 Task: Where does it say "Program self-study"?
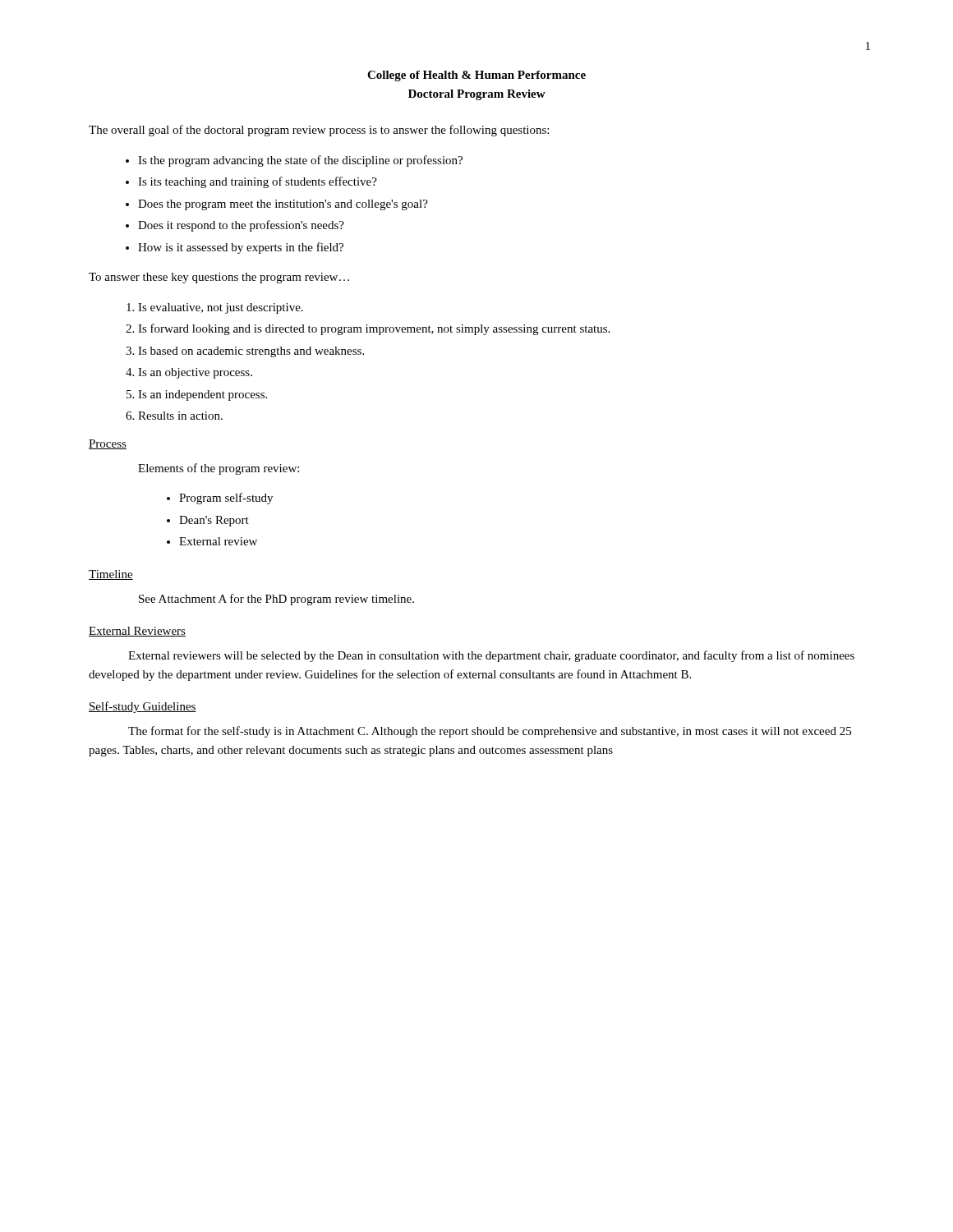(x=226, y=498)
